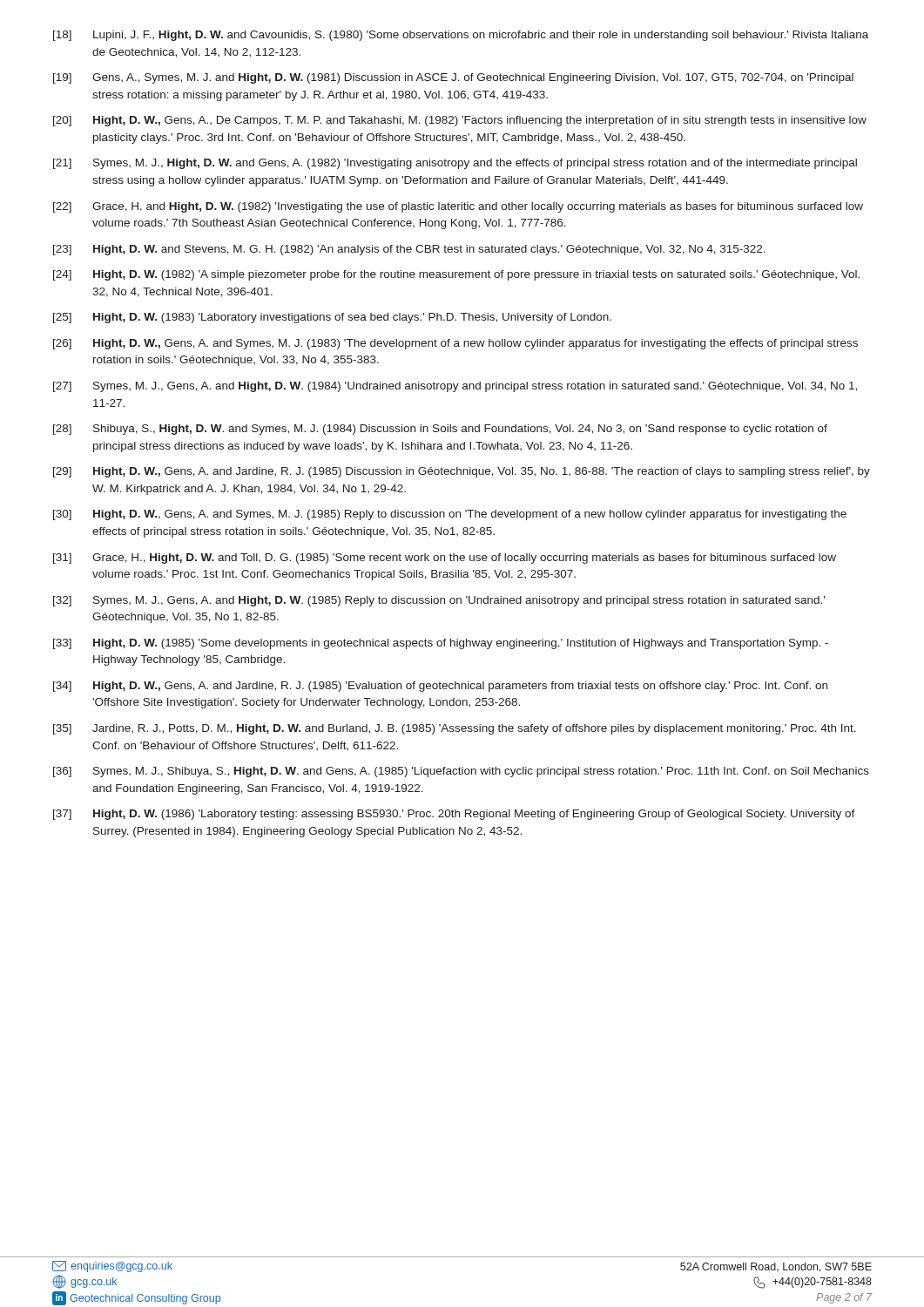Locate the block of text that opens with "[37] Hight, D. W. (1986) 'Laboratory"
Image resolution: width=924 pixels, height=1307 pixels.
point(462,822)
